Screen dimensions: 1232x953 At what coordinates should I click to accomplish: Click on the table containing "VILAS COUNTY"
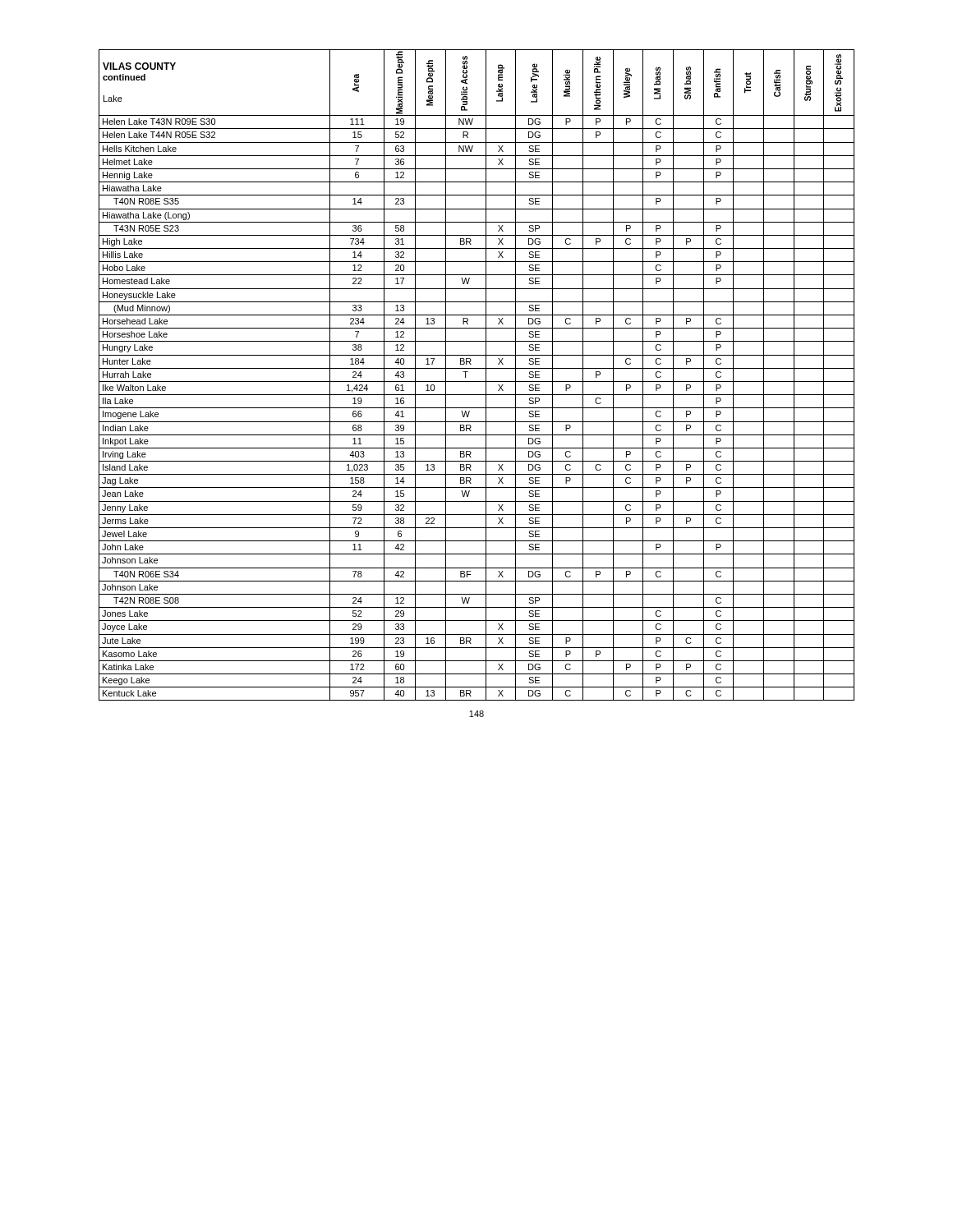476,375
